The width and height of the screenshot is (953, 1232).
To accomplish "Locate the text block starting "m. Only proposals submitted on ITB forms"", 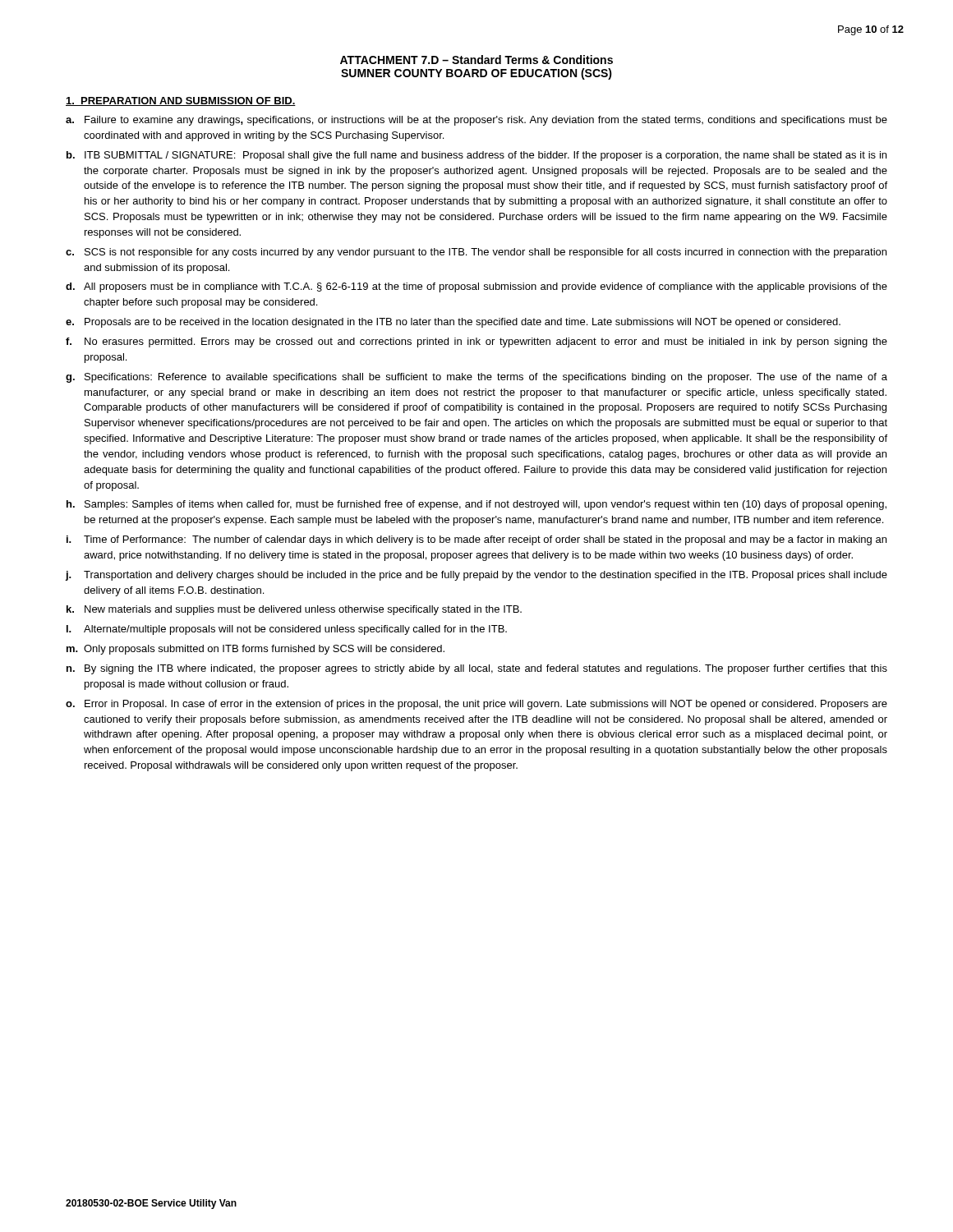I will [256, 650].
